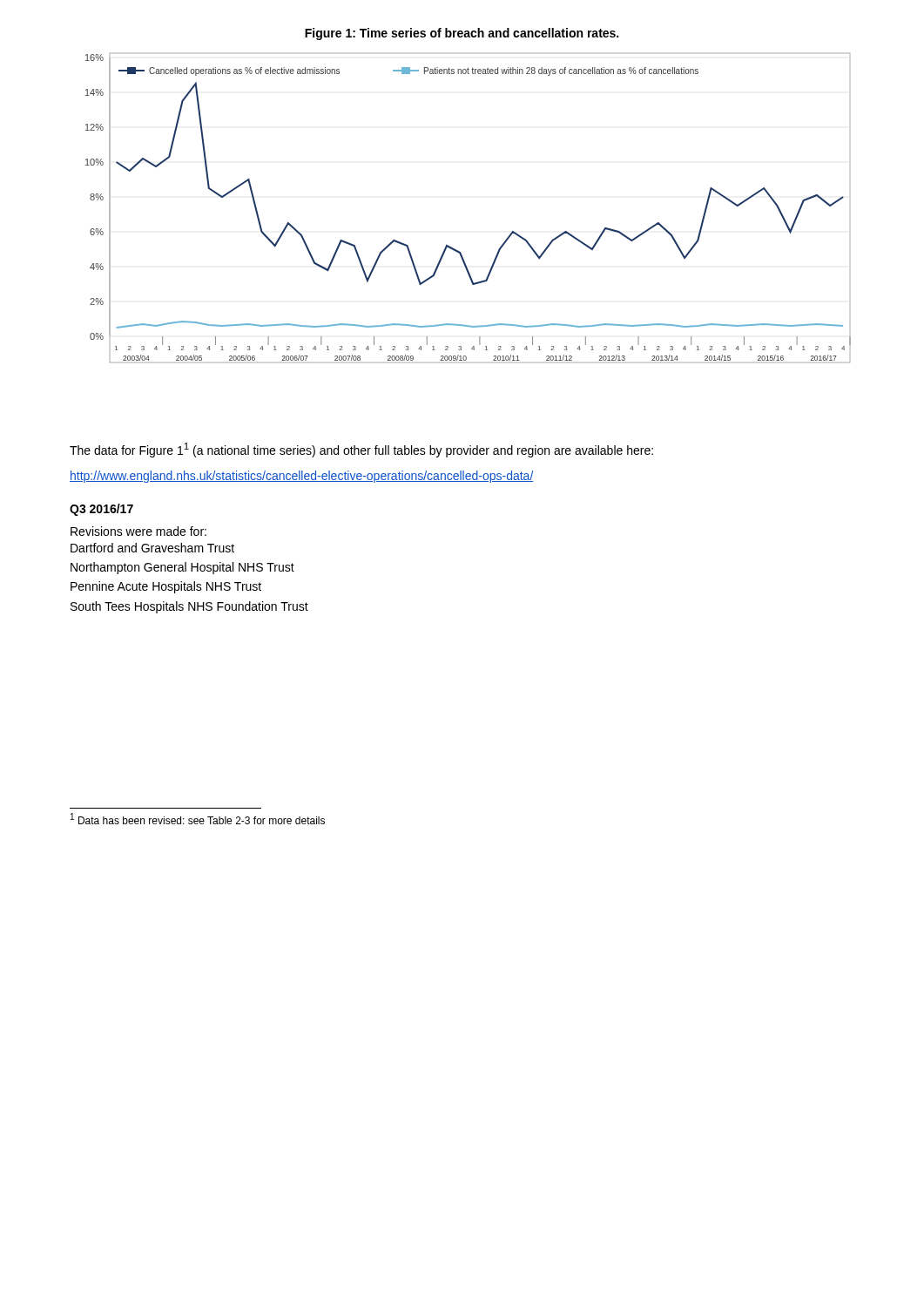Click where it says "Q3 2016/17"
Image resolution: width=924 pixels, height=1307 pixels.
pos(102,509)
